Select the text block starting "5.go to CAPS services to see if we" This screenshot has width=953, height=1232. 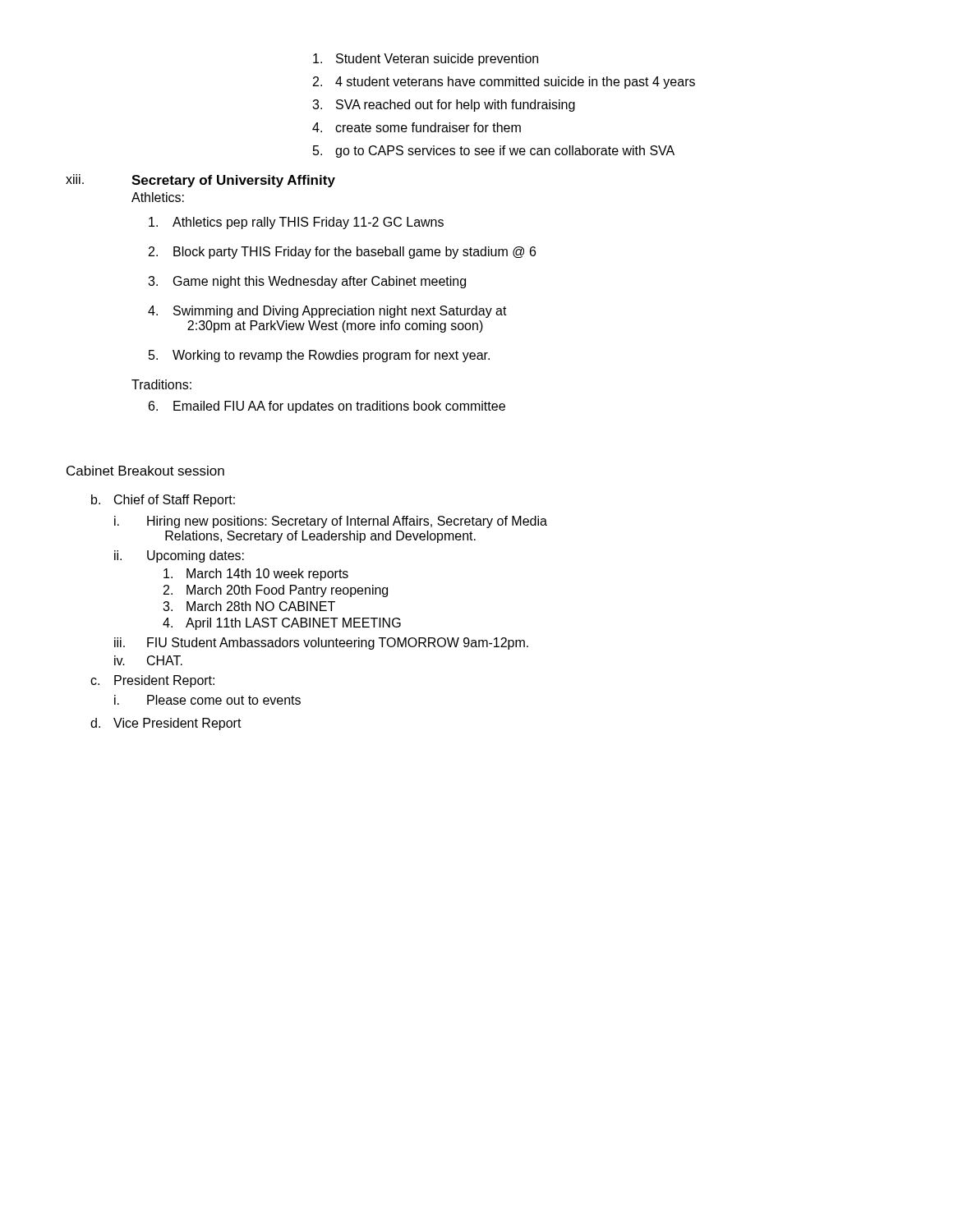click(x=493, y=151)
